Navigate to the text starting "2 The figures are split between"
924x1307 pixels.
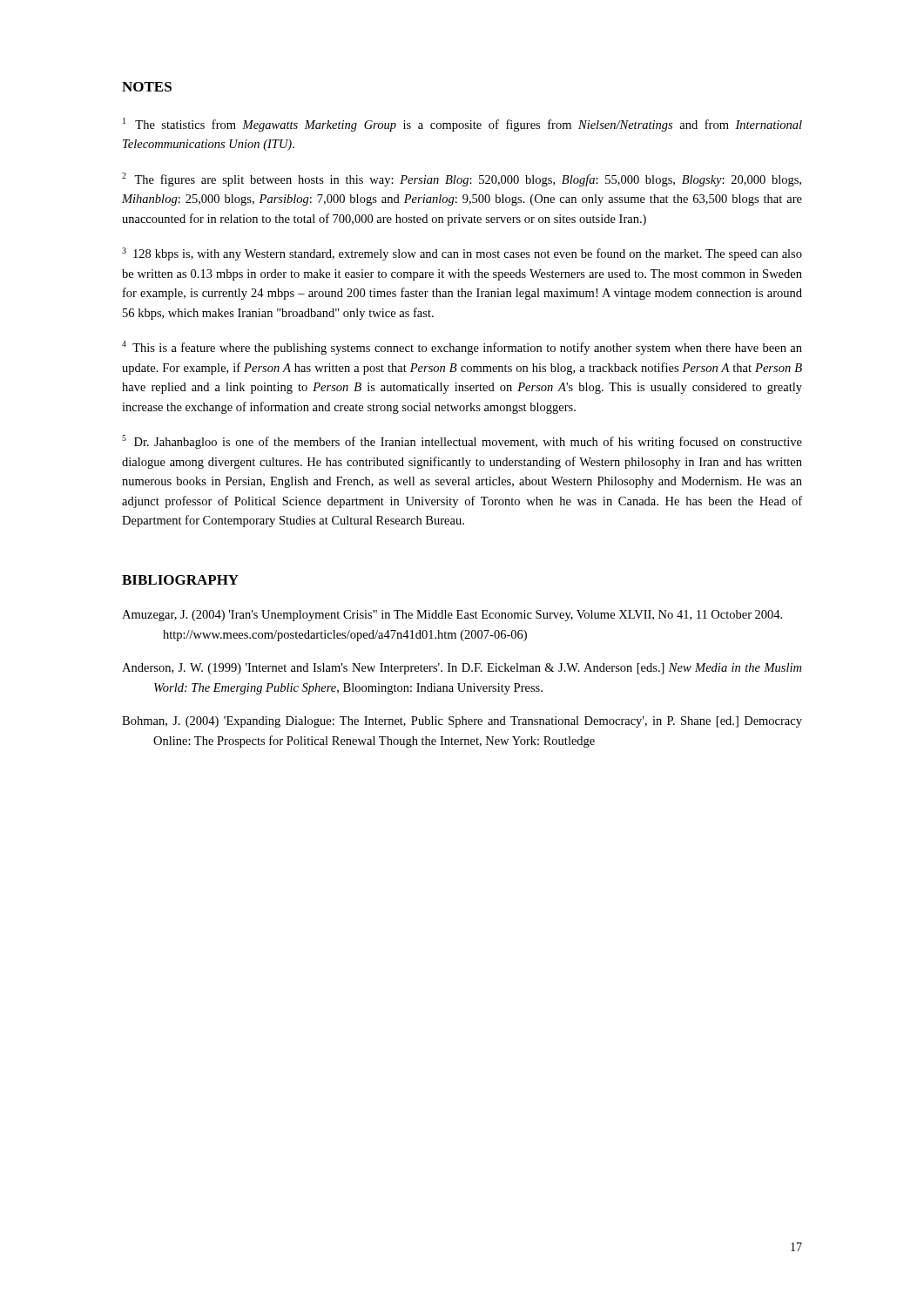click(x=462, y=198)
